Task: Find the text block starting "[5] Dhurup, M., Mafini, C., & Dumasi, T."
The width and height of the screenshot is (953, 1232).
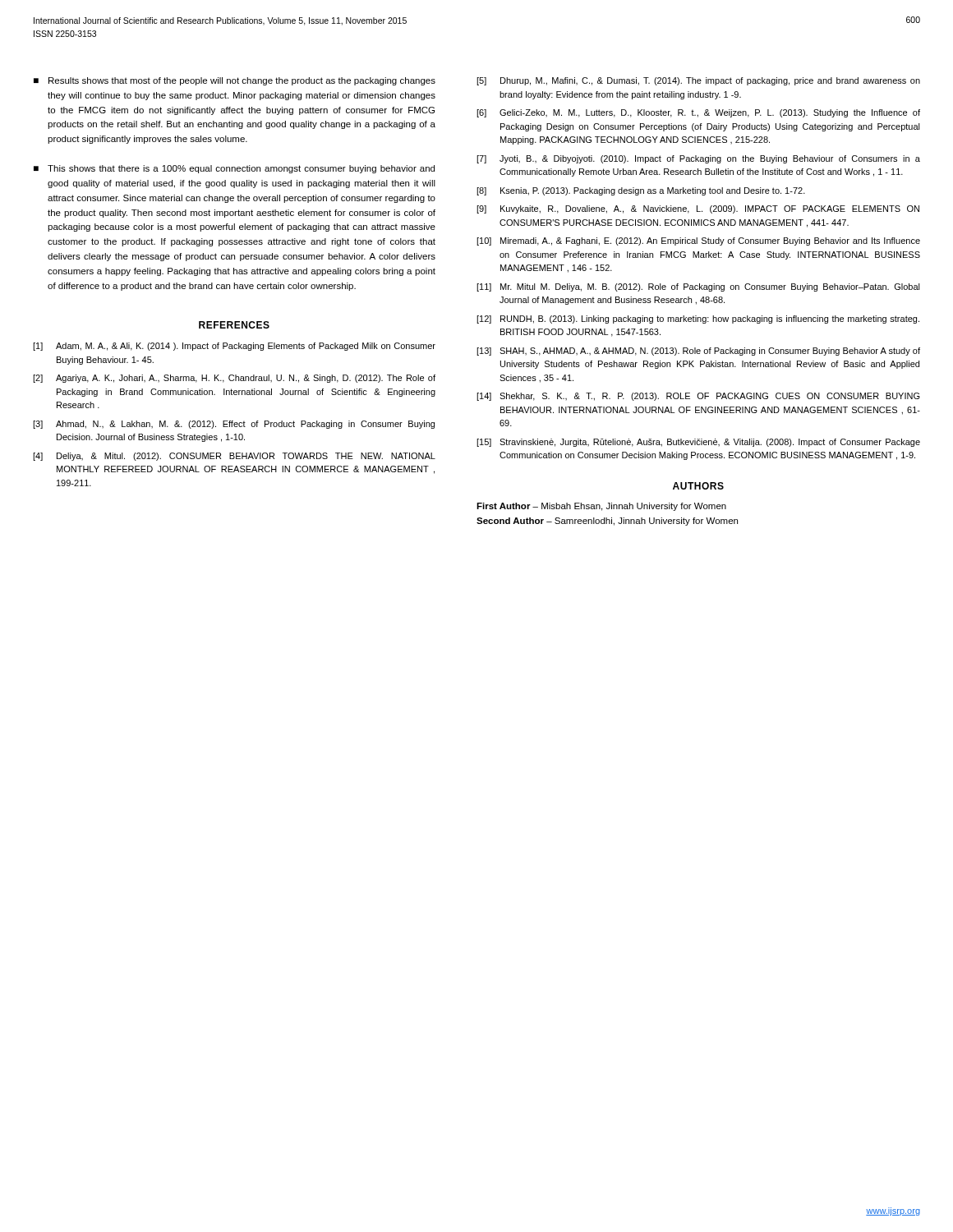Action: (698, 87)
